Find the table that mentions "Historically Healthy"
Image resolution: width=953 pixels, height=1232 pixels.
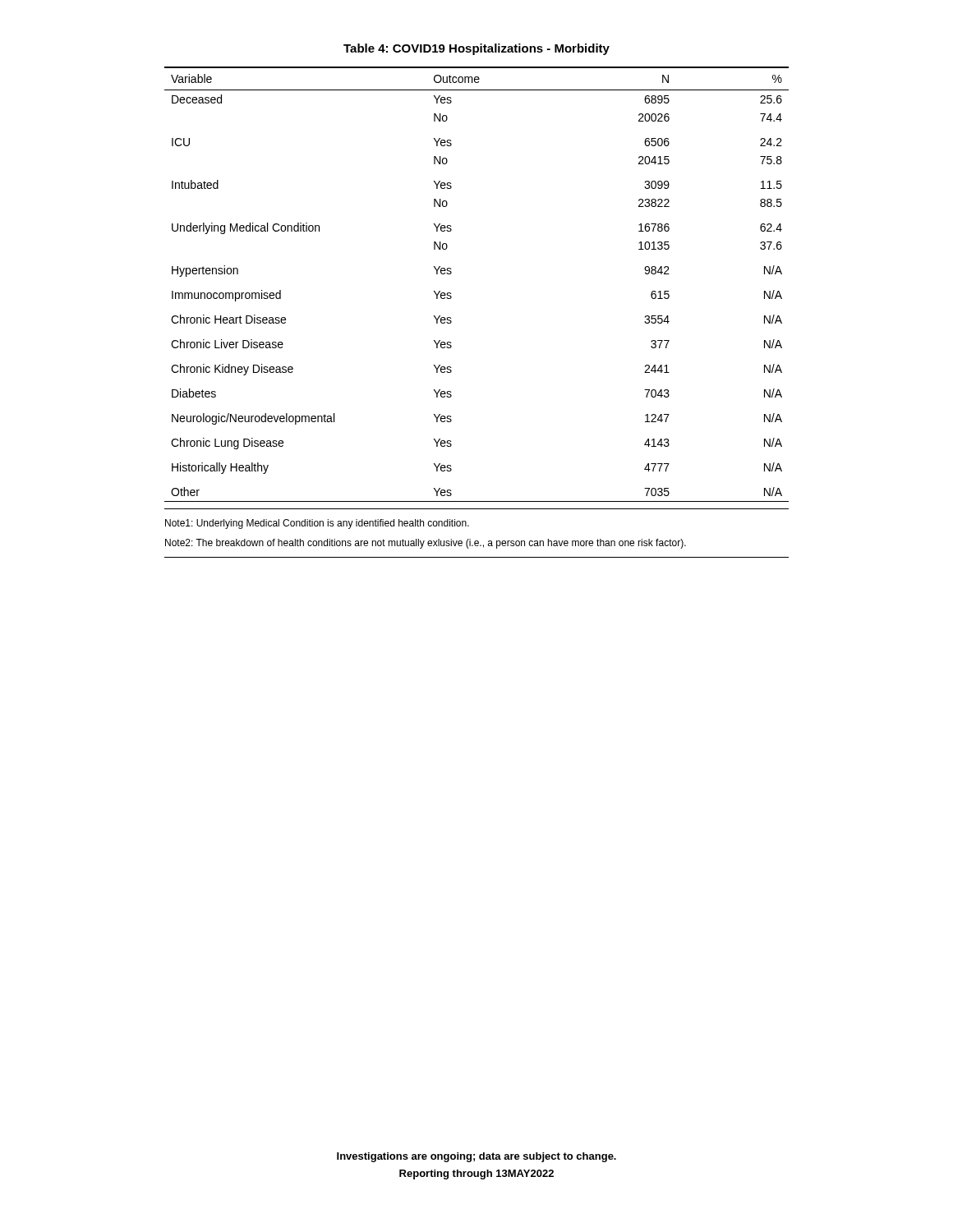476,285
